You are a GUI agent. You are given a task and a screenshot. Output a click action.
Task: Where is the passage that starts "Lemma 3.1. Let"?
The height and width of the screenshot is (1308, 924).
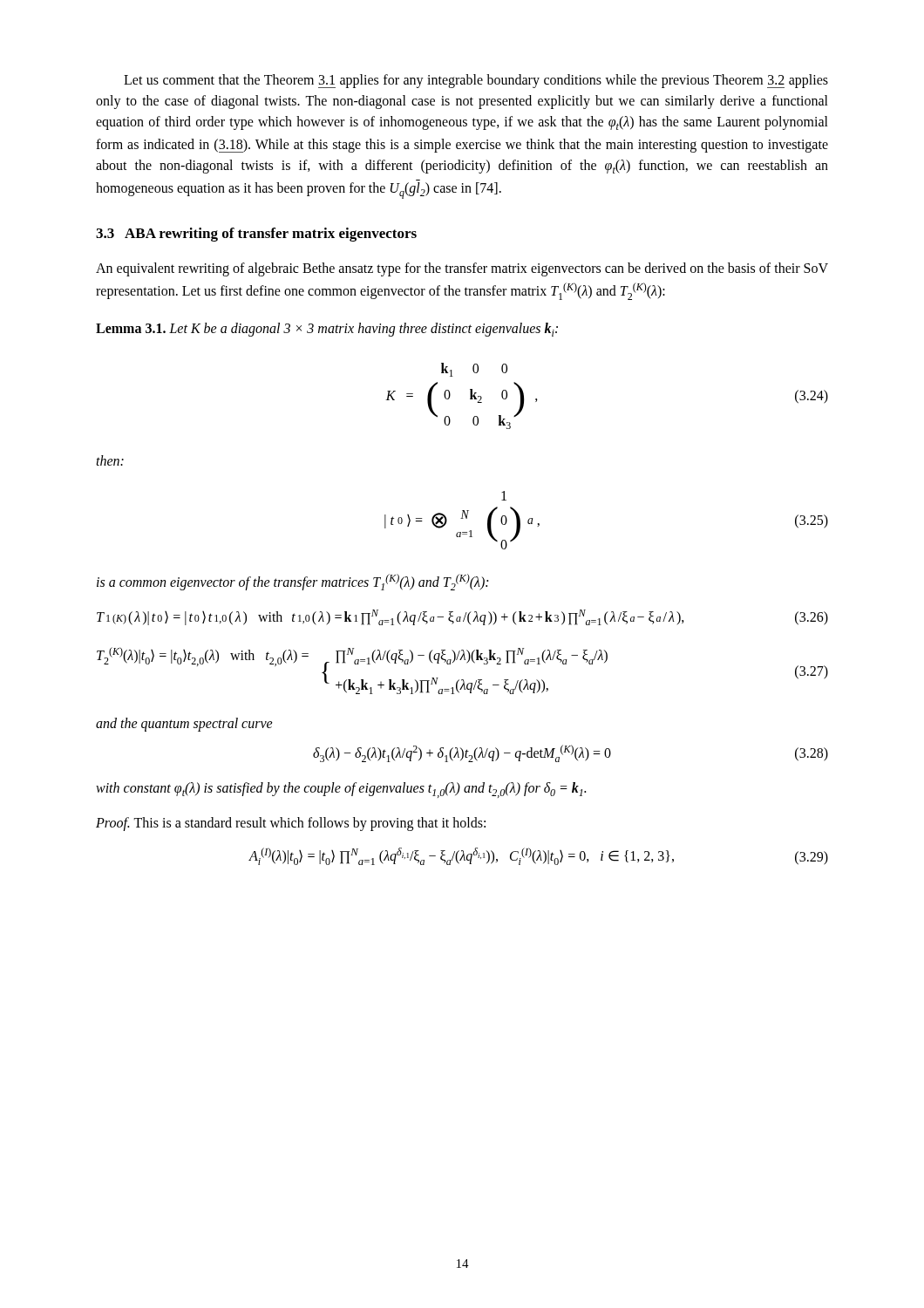(327, 330)
